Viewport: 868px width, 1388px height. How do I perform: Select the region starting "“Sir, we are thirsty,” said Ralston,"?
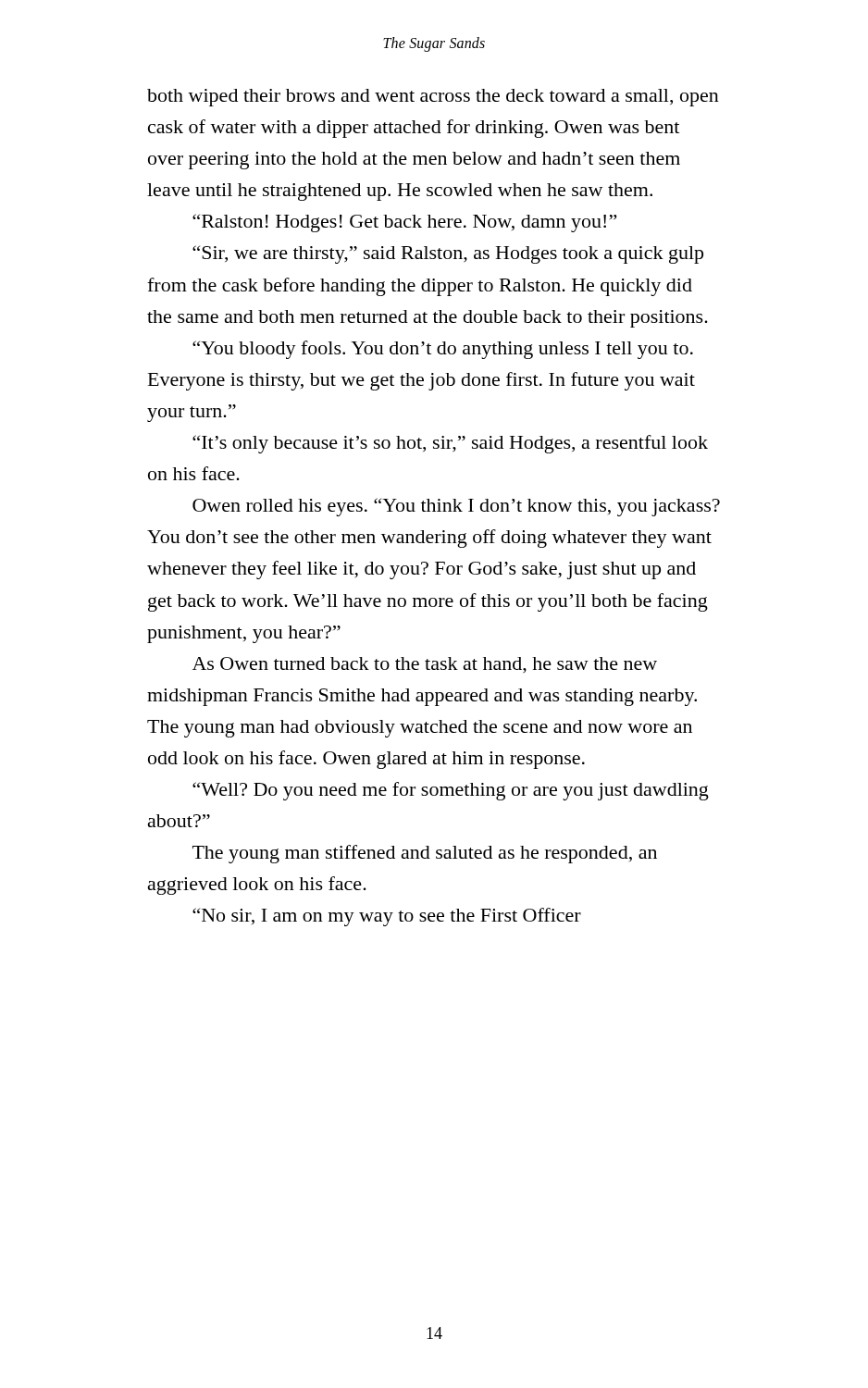(434, 285)
